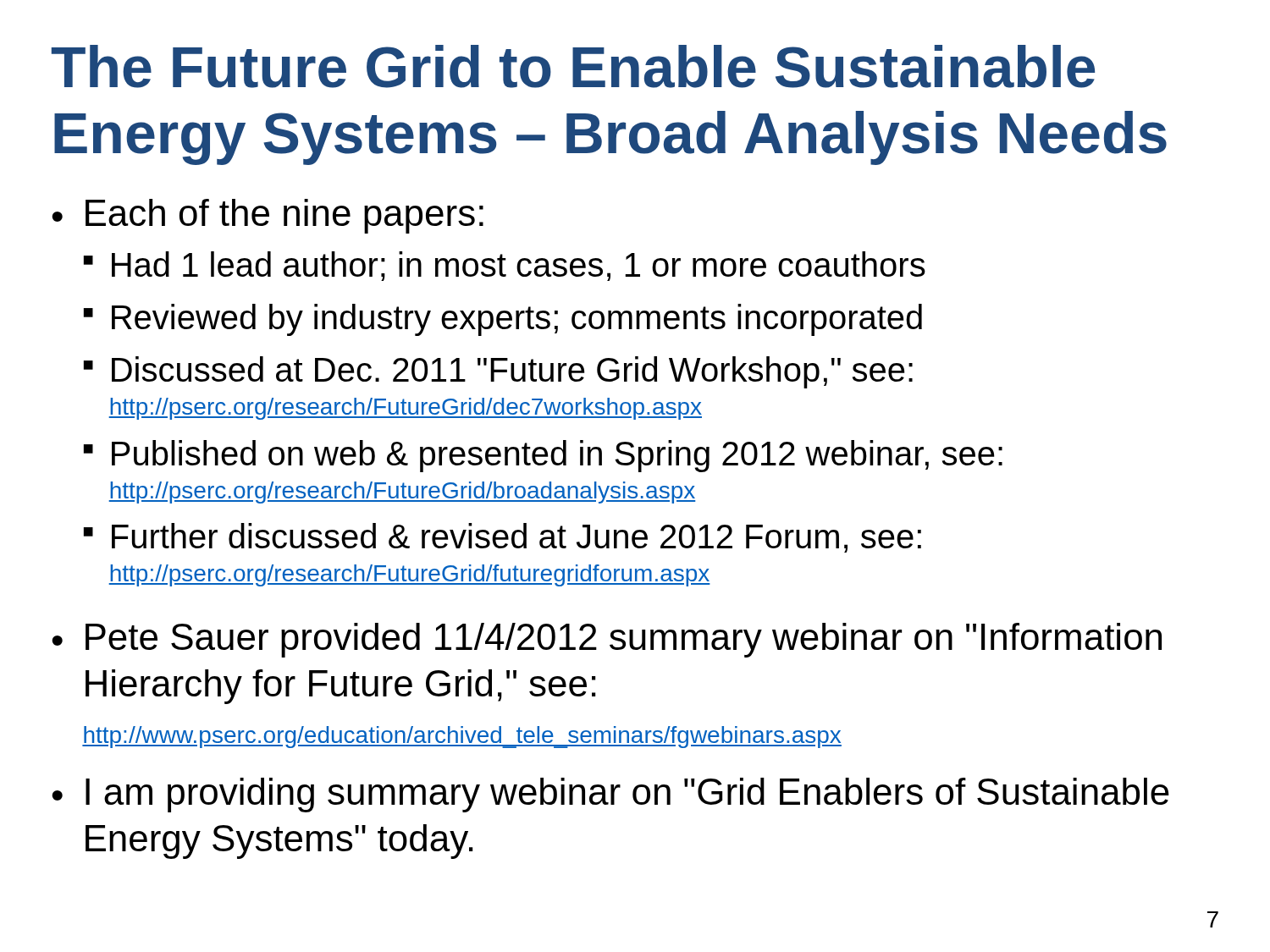Locate the list item containing "■ Published on web &"
This screenshot has height=952, width=1270.
point(544,469)
